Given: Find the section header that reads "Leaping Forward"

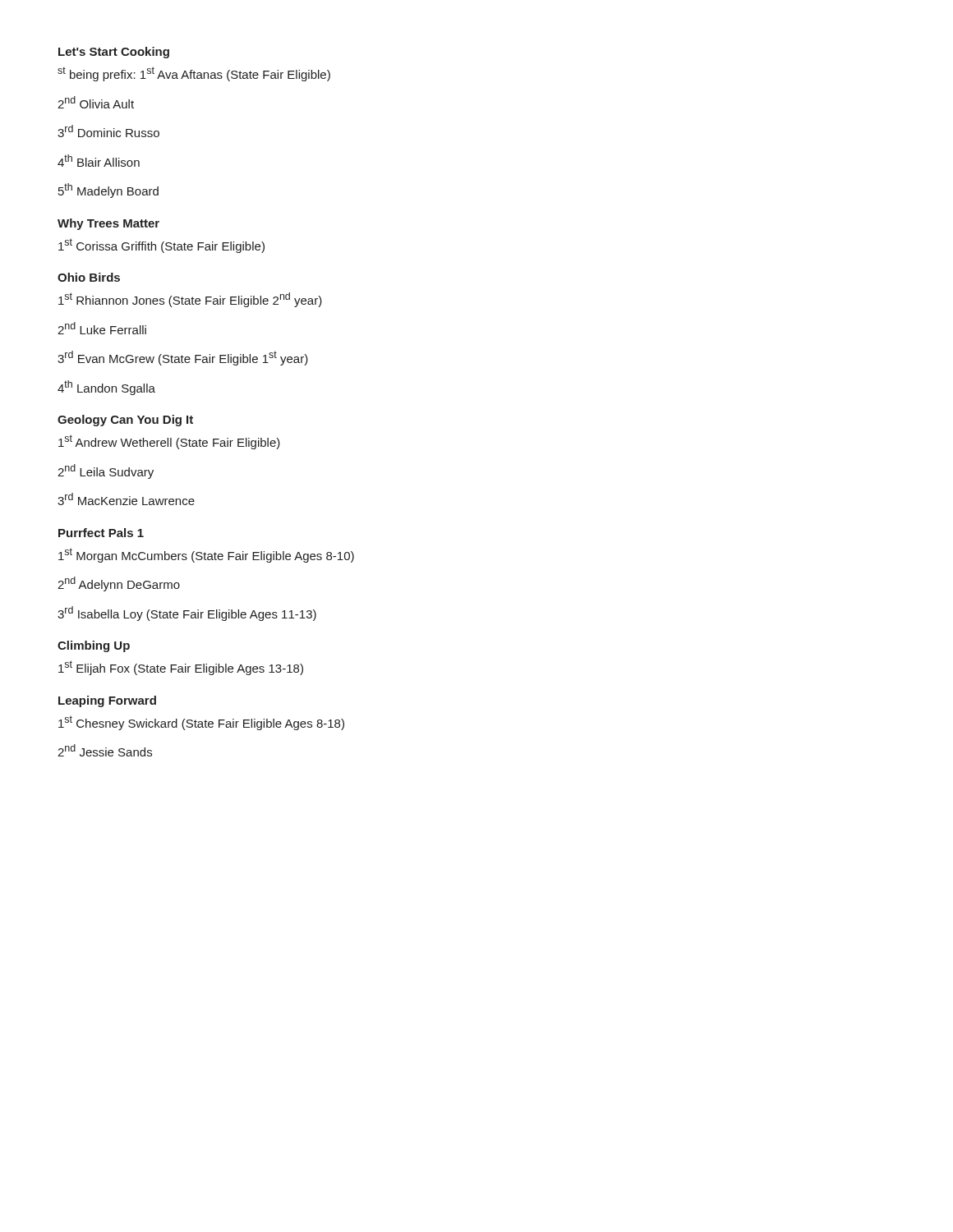Looking at the screenshot, I should [x=107, y=700].
